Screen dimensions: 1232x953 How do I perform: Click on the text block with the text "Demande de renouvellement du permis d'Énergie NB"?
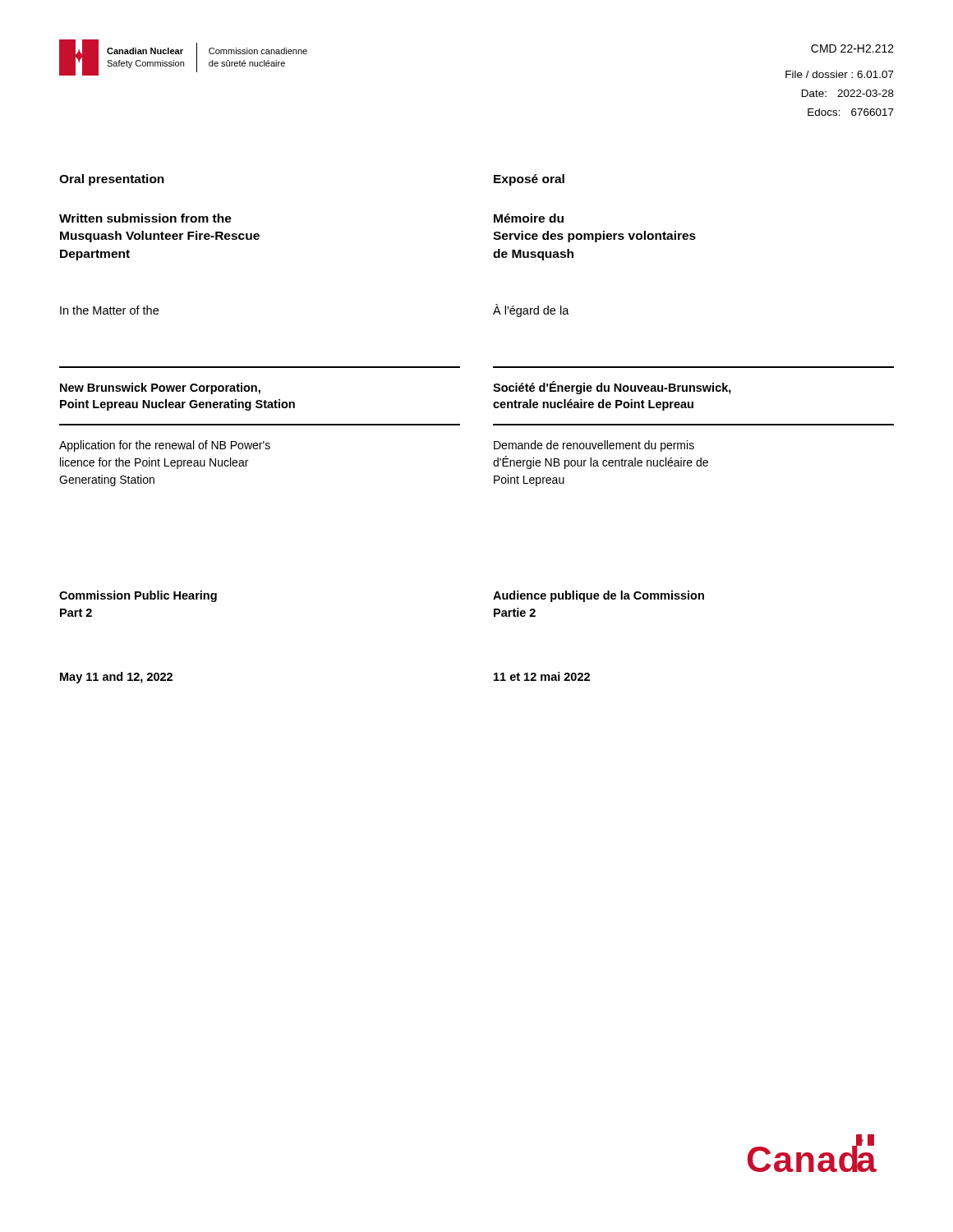point(693,463)
